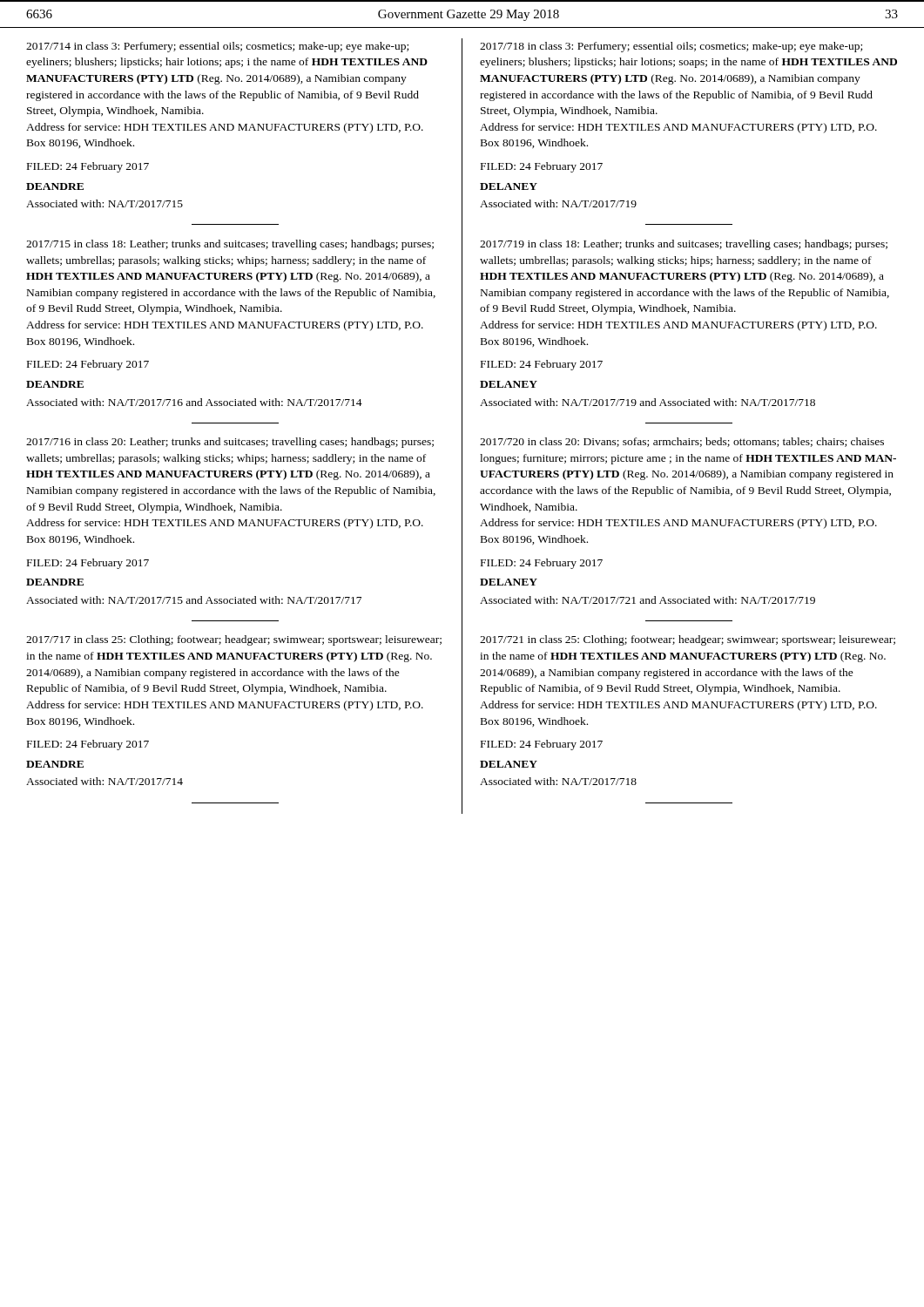The height and width of the screenshot is (1307, 924).
Task: Find the block on this page that starts "2017/714 in class"
Action: click(x=227, y=94)
